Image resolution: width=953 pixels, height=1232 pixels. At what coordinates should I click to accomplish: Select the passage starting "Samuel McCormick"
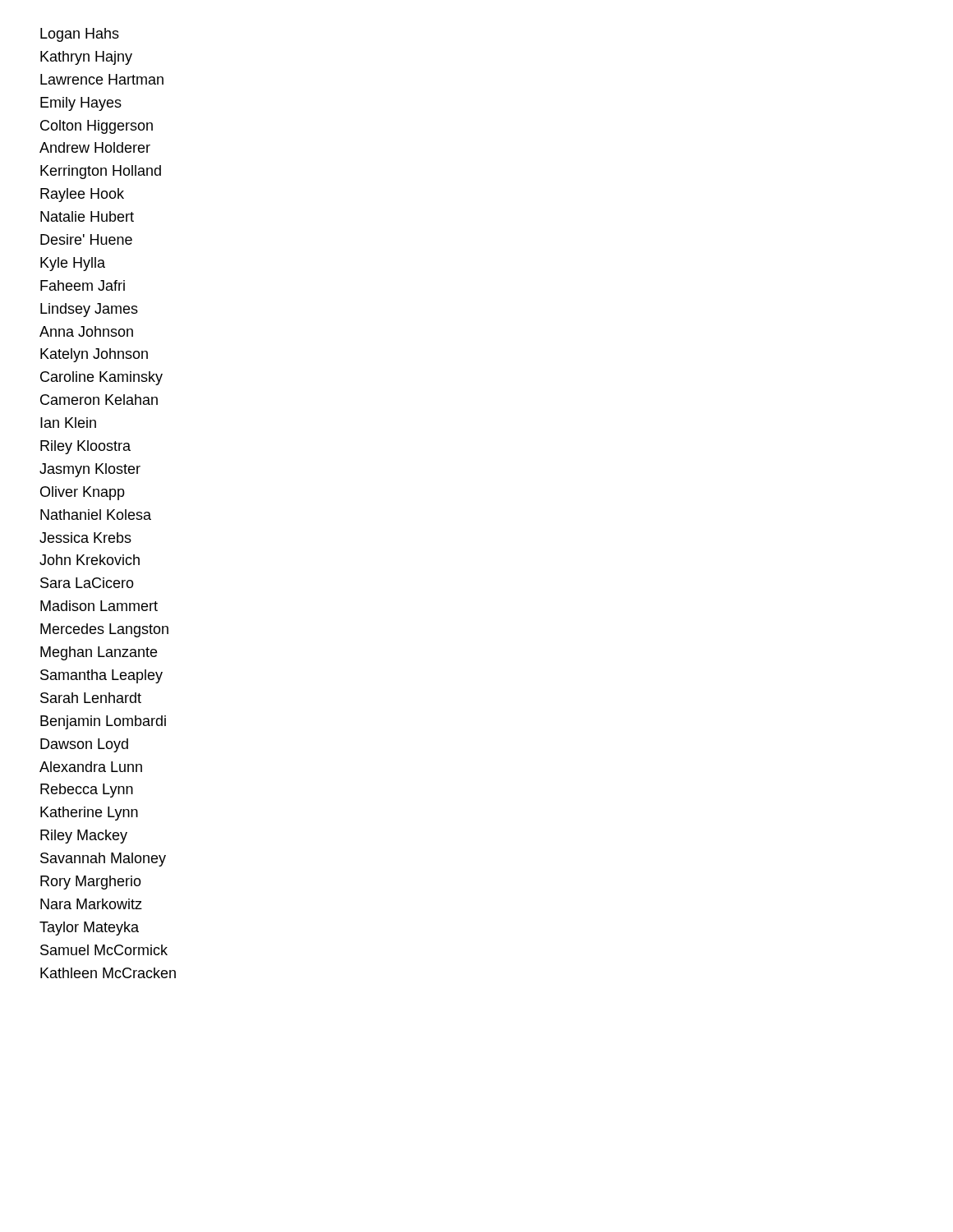pyautogui.click(x=104, y=950)
